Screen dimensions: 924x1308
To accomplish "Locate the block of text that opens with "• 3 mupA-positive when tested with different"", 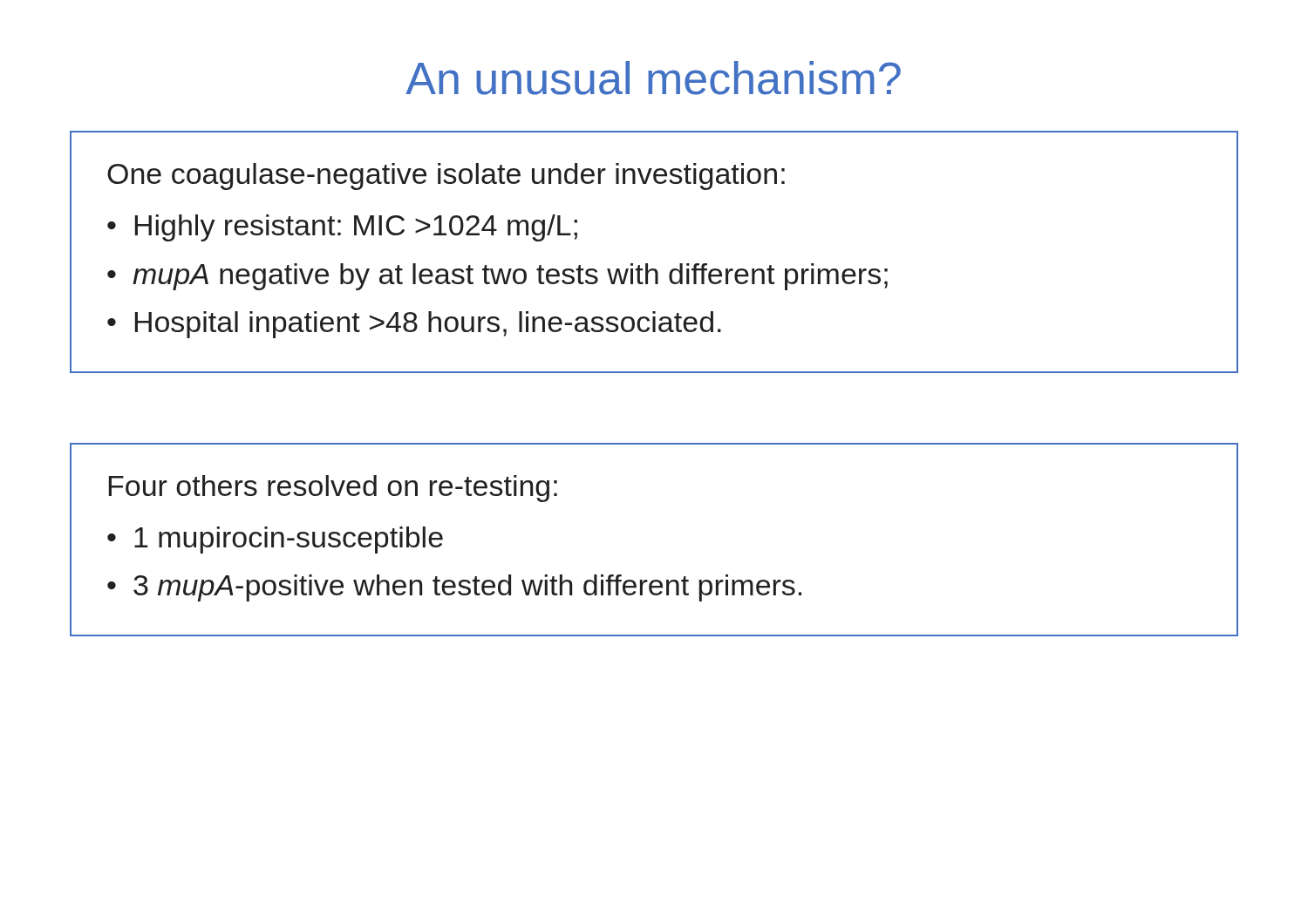I will tap(455, 586).
